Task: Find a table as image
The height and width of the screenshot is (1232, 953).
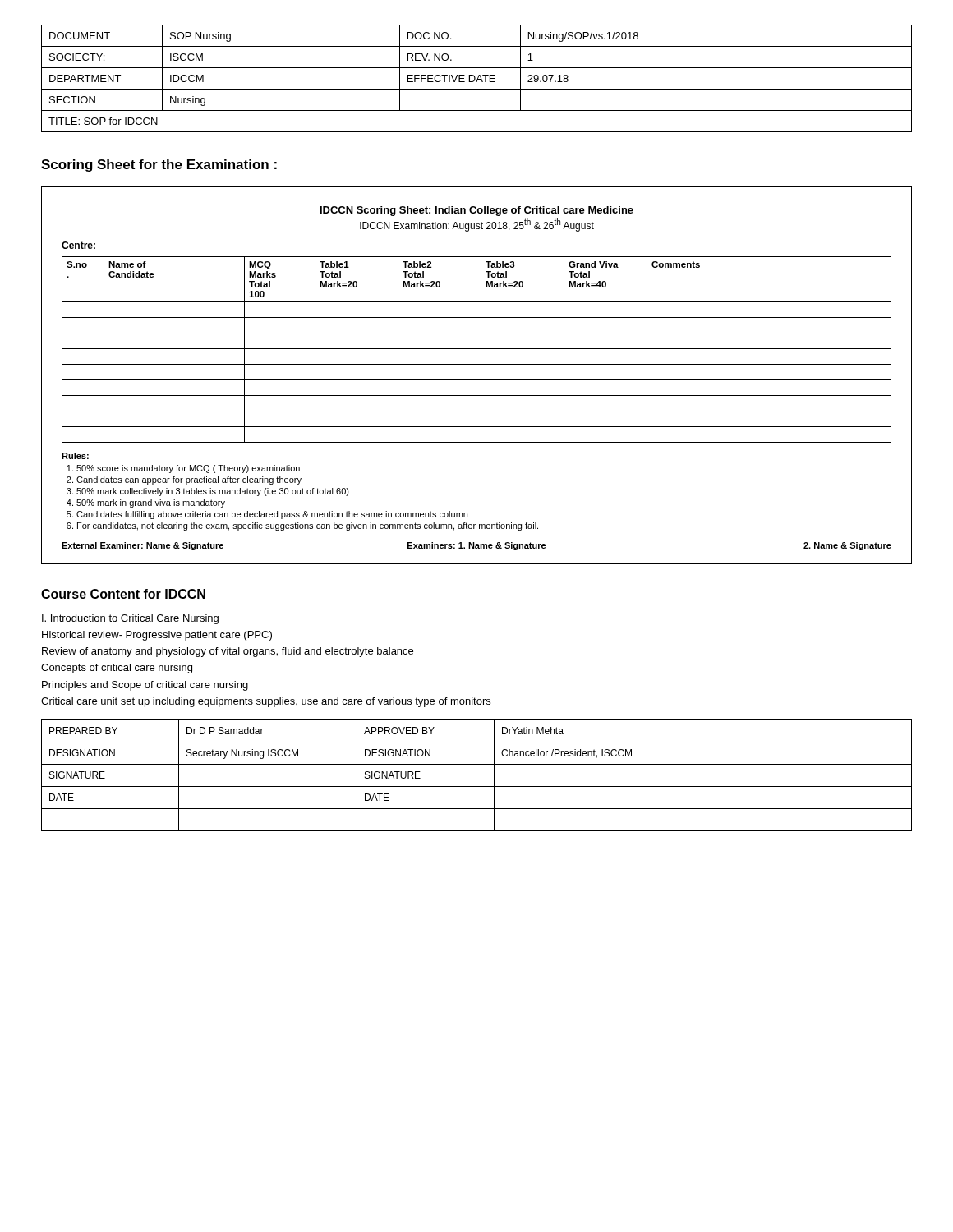Action: tap(476, 375)
